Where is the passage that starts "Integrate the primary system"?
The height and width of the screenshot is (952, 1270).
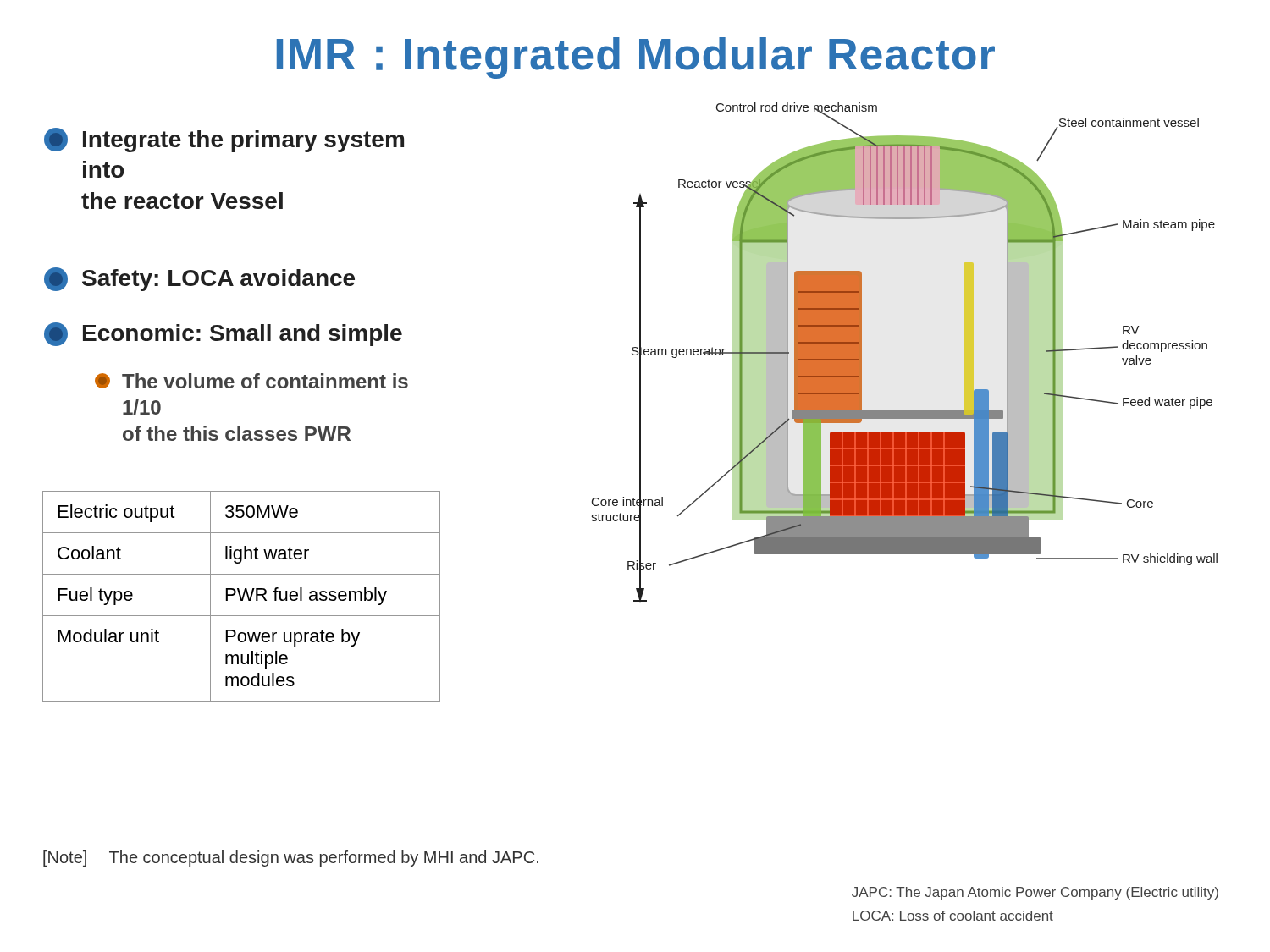[224, 140]
